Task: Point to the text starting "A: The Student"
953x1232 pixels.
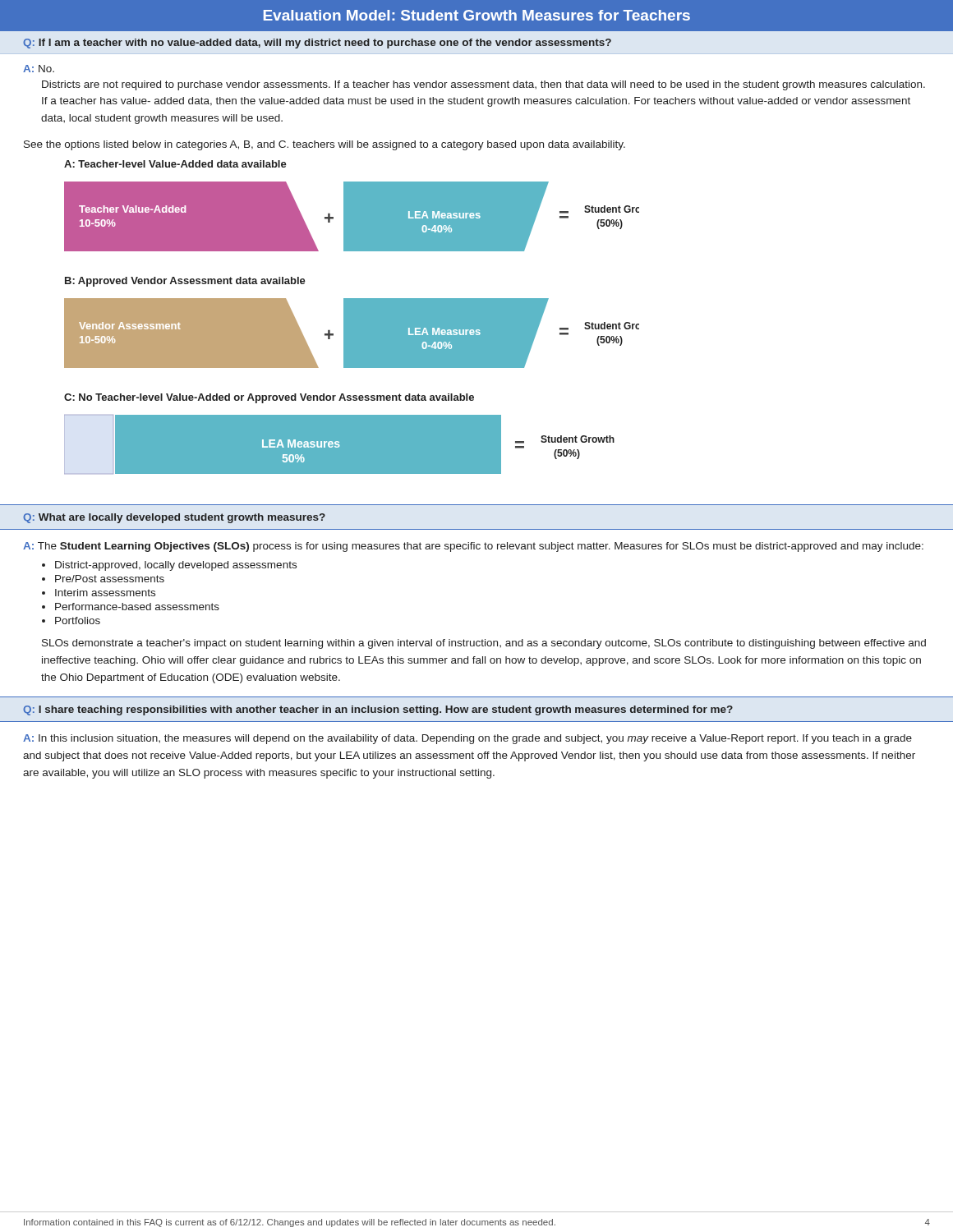Action: pyautogui.click(x=473, y=546)
